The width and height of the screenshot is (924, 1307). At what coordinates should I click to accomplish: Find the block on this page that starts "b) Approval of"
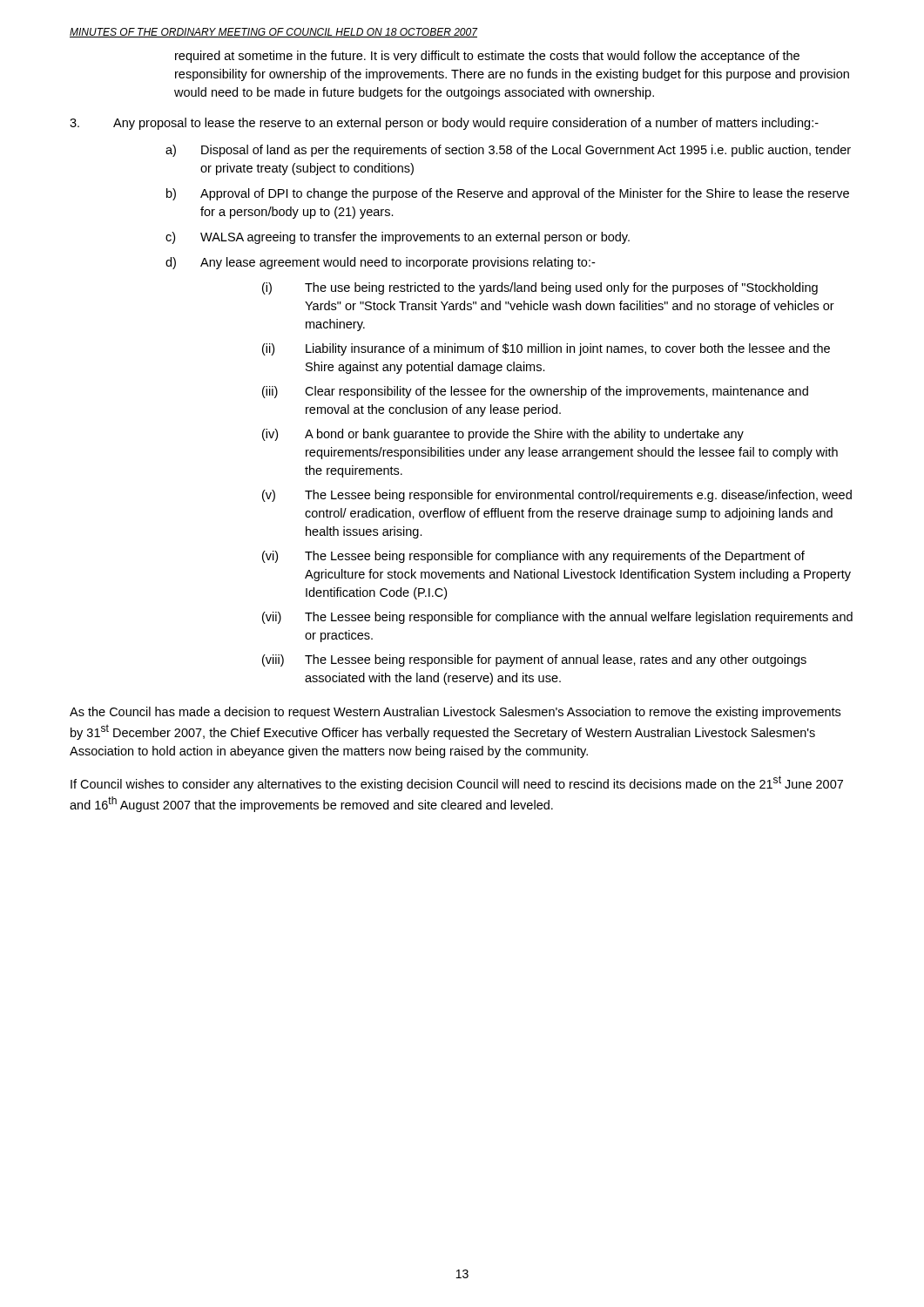click(510, 203)
